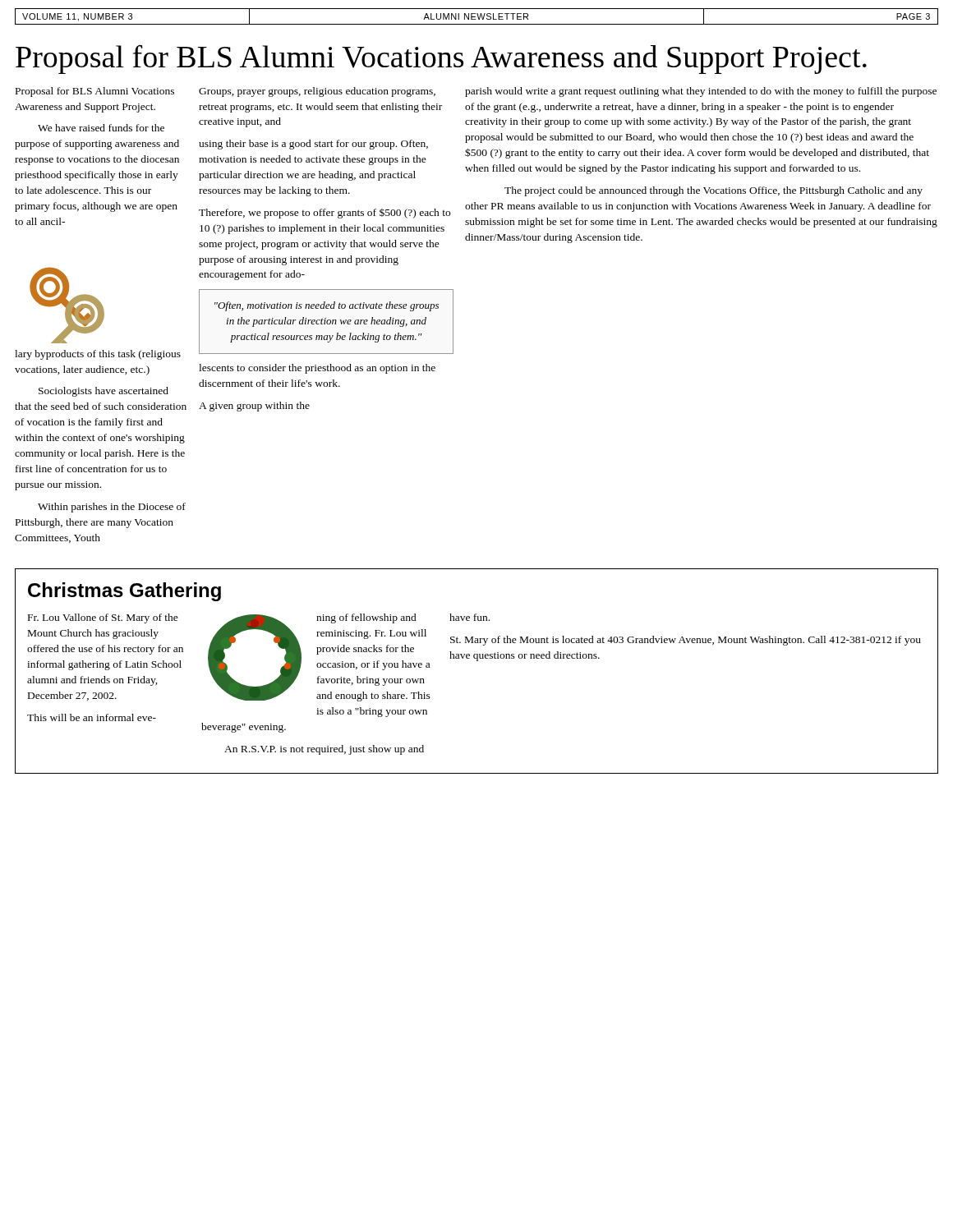
Task: Locate the text block with the text "parish would write a grant request outlining what"
Action: point(702,164)
